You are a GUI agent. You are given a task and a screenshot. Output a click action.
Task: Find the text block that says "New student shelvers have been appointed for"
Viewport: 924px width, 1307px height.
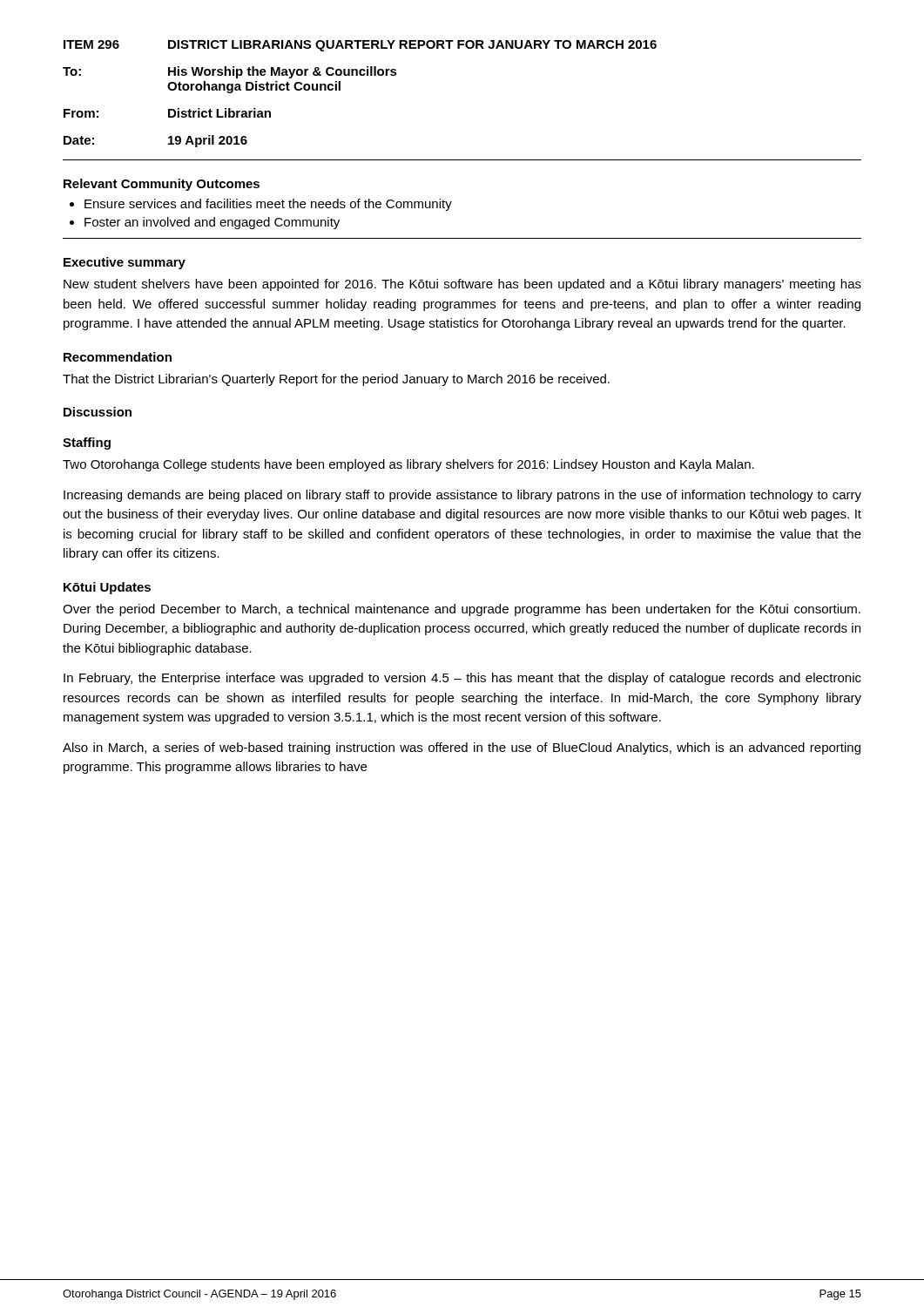point(462,303)
